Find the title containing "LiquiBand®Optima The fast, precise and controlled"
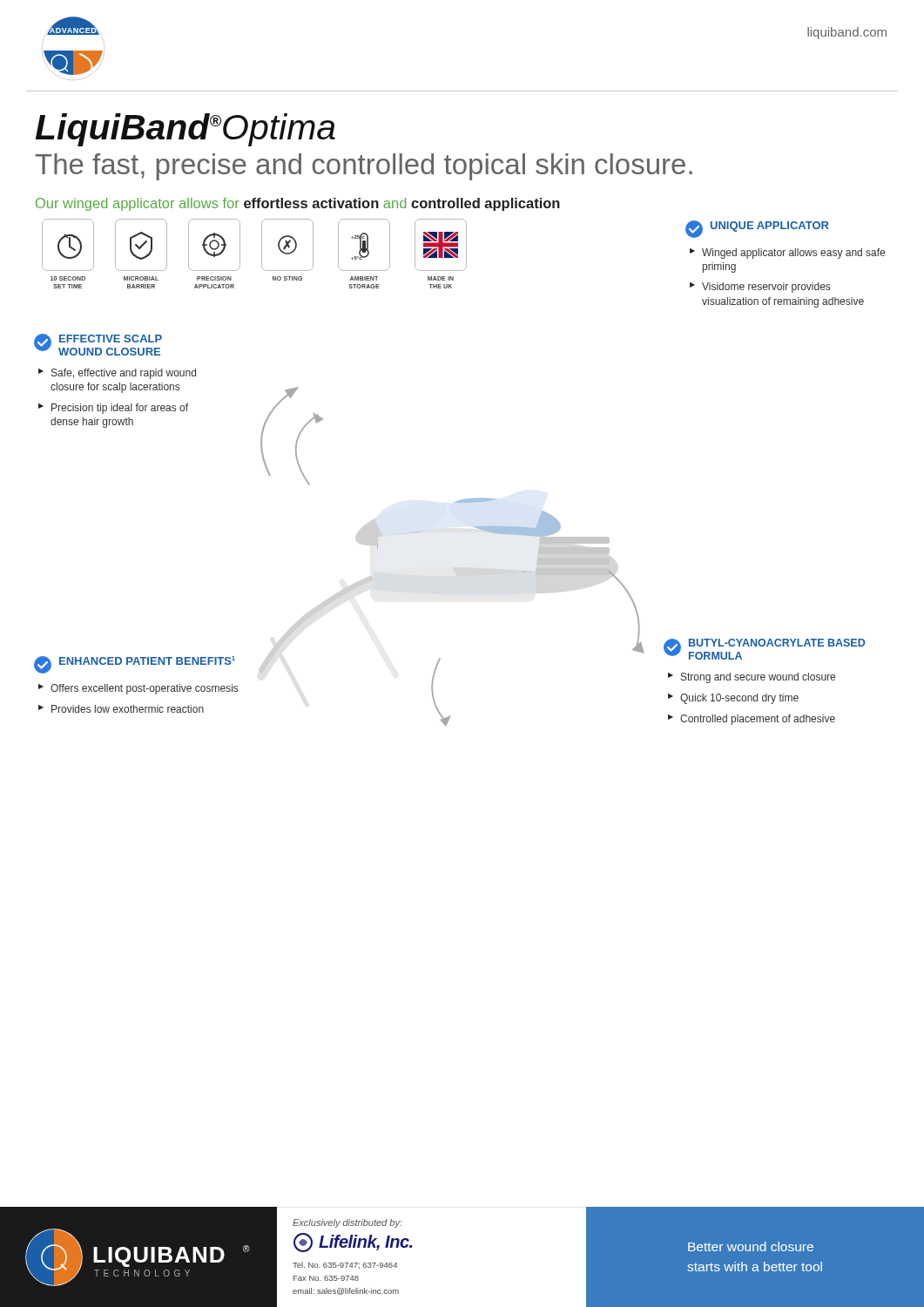The height and width of the screenshot is (1307, 924). point(462,144)
